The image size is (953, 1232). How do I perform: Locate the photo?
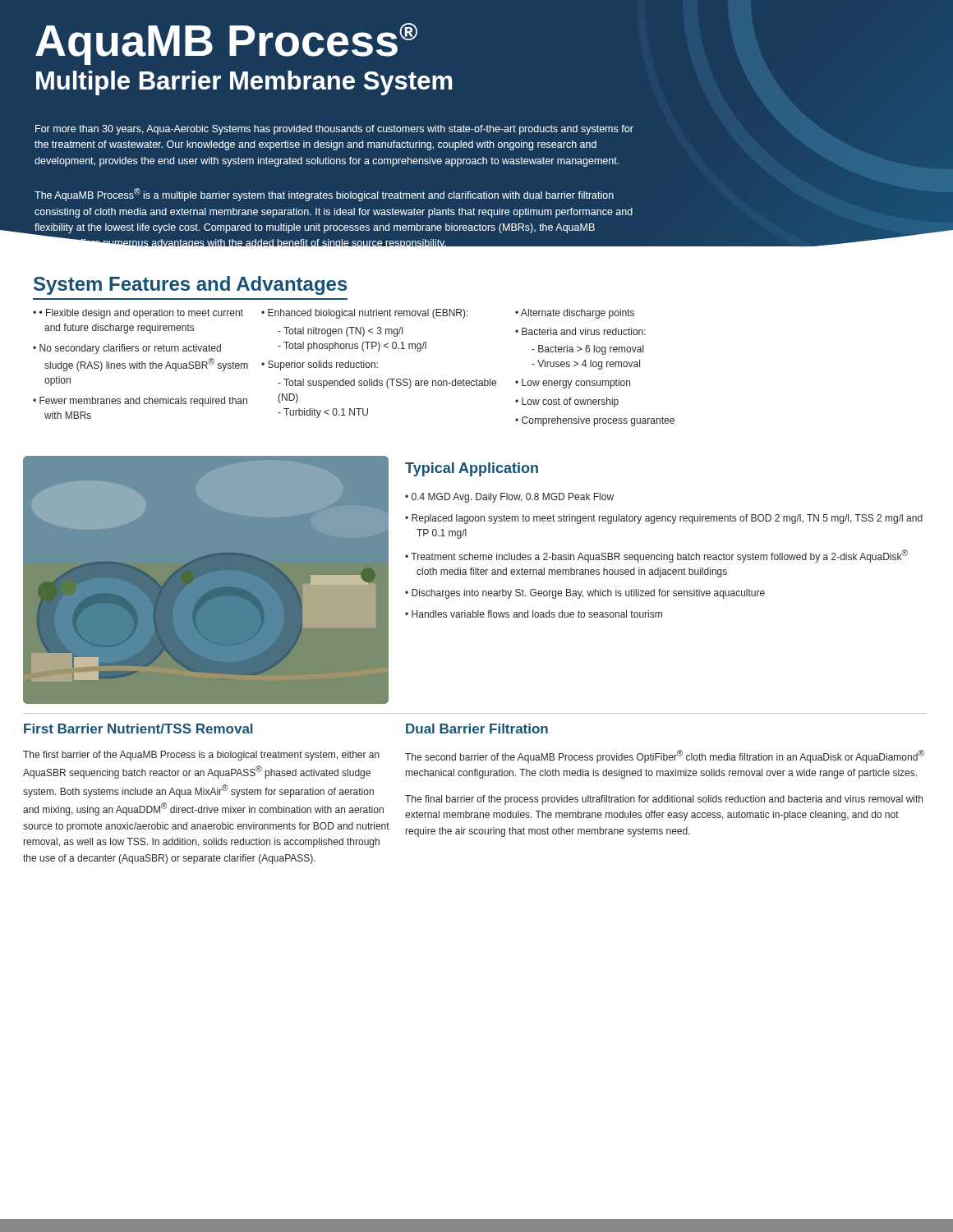coord(206,580)
